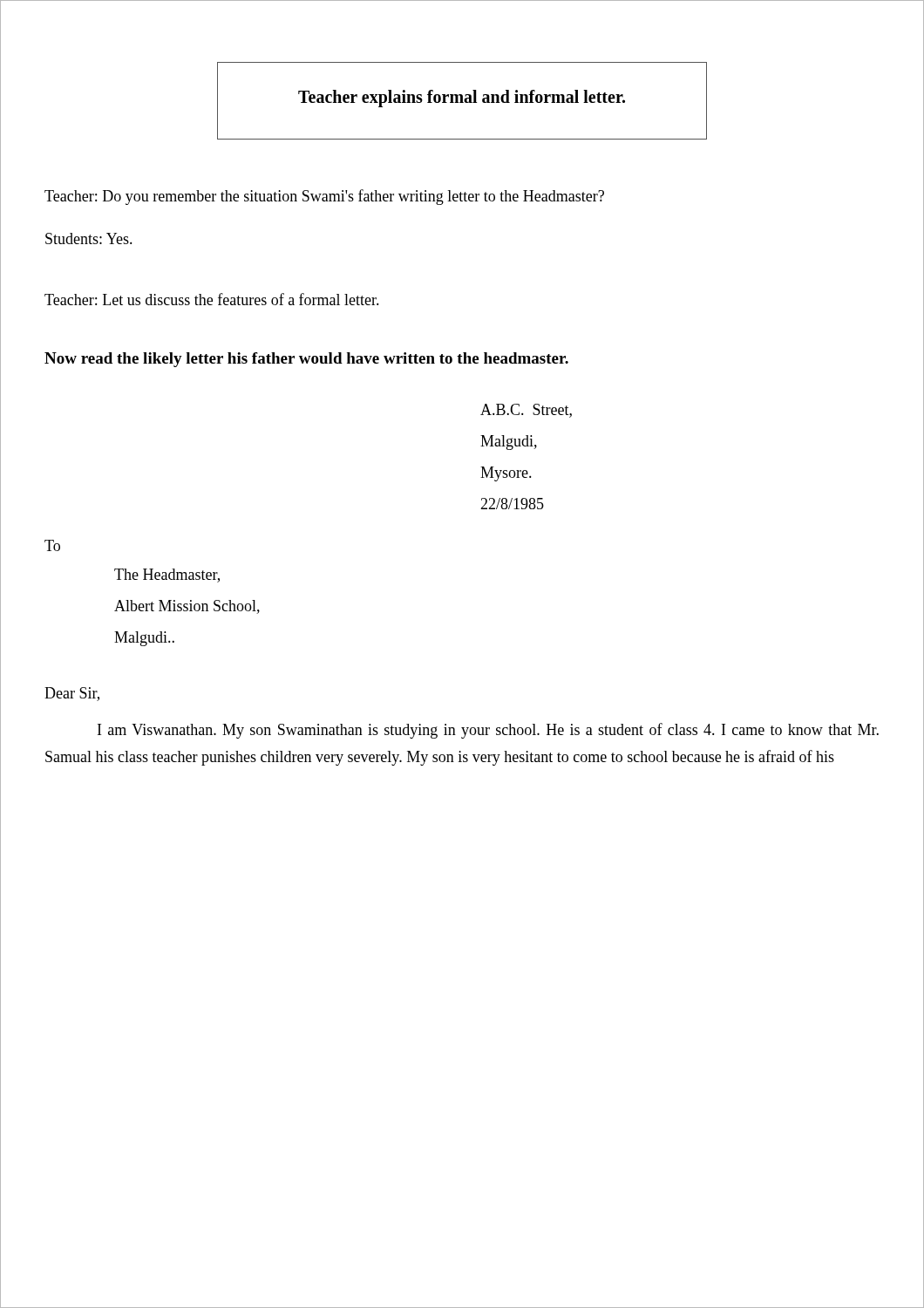
Task: Locate the text with the text "Students: Yes."
Action: pyautogui.click(x=89, y=239)
